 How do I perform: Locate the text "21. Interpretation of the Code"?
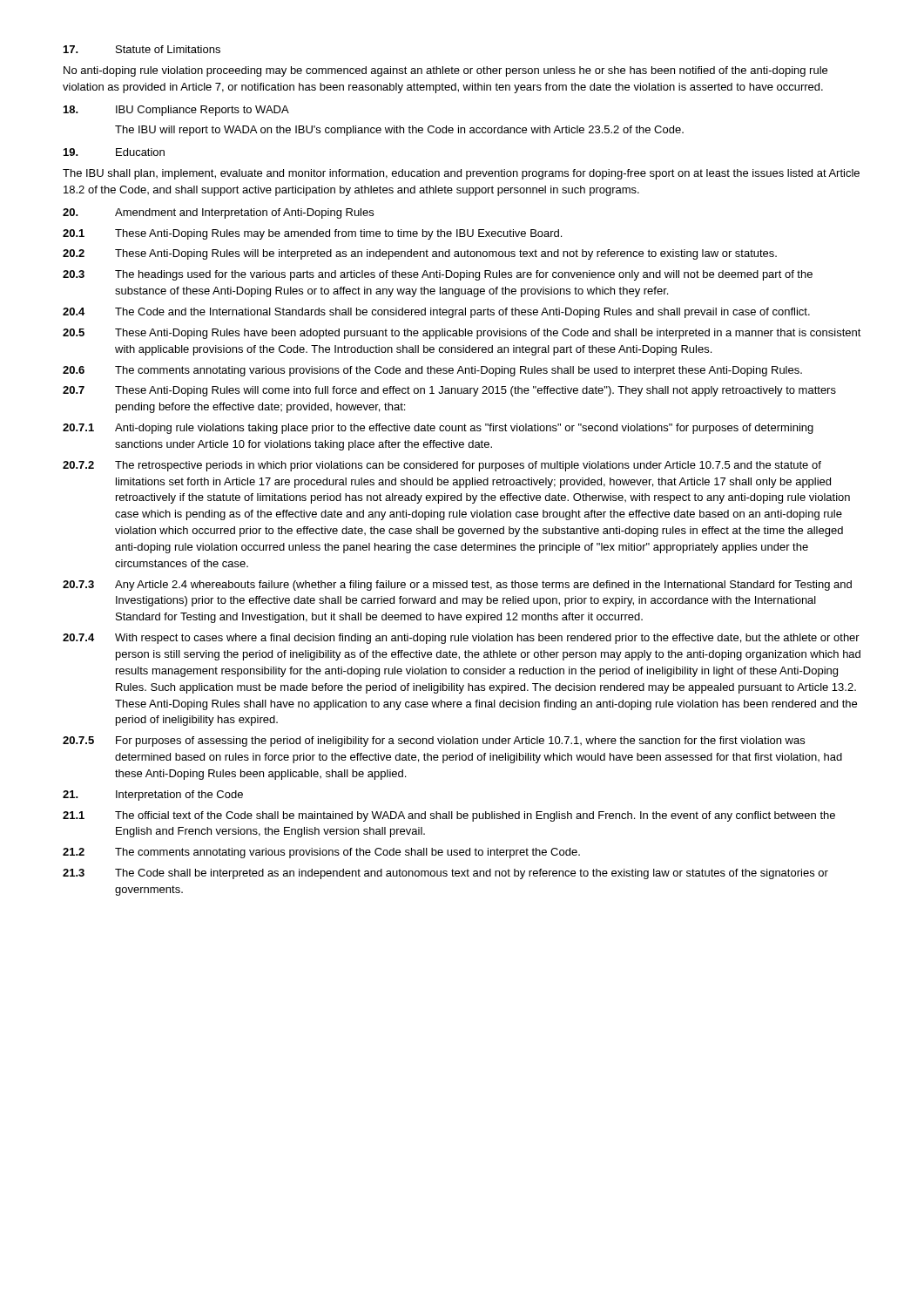153,795
